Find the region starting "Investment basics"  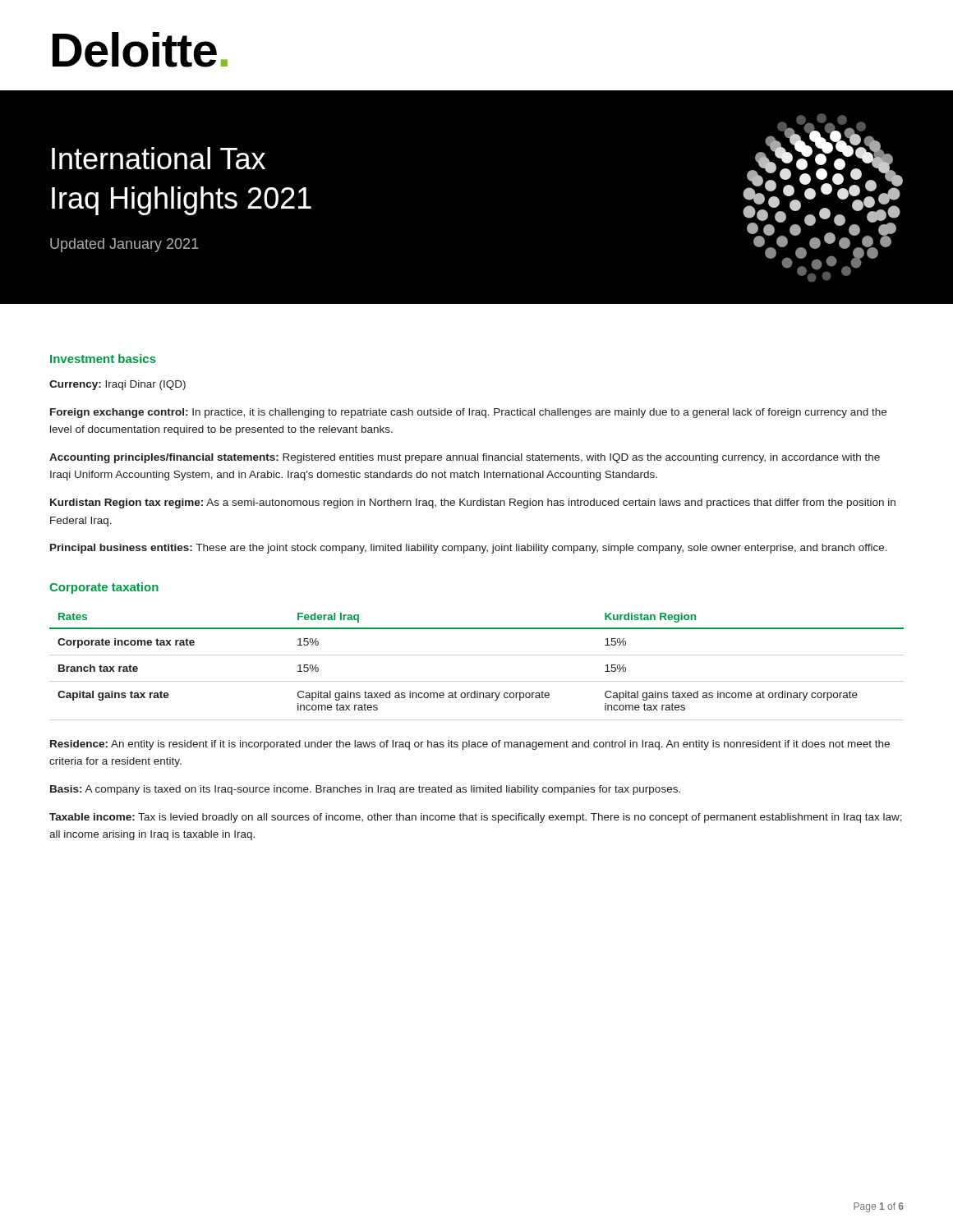(x=103, y=359)
